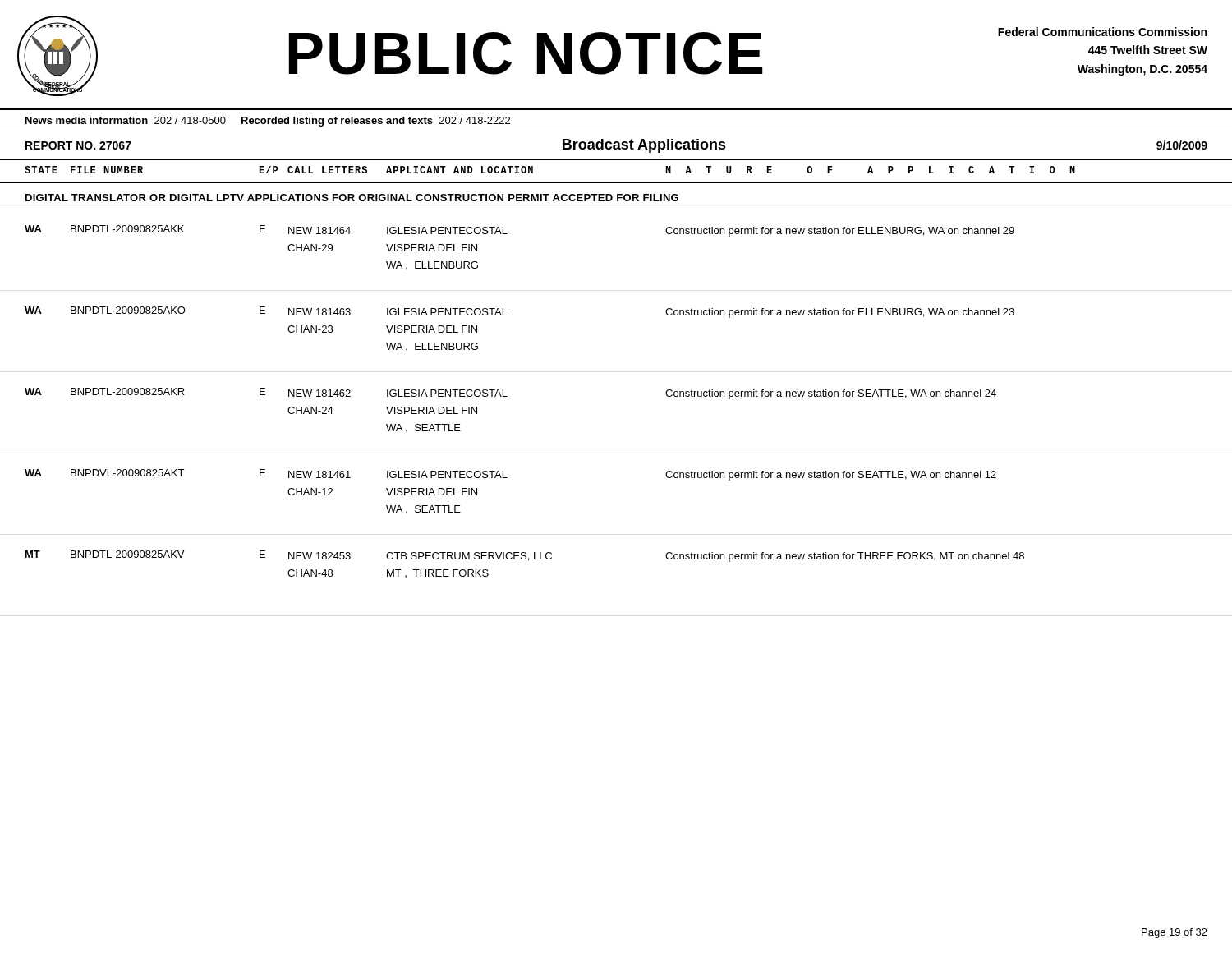
Task: Find the table that mentions "WA BNPDTL-20090825AKO E"
Action: [616, 332]
